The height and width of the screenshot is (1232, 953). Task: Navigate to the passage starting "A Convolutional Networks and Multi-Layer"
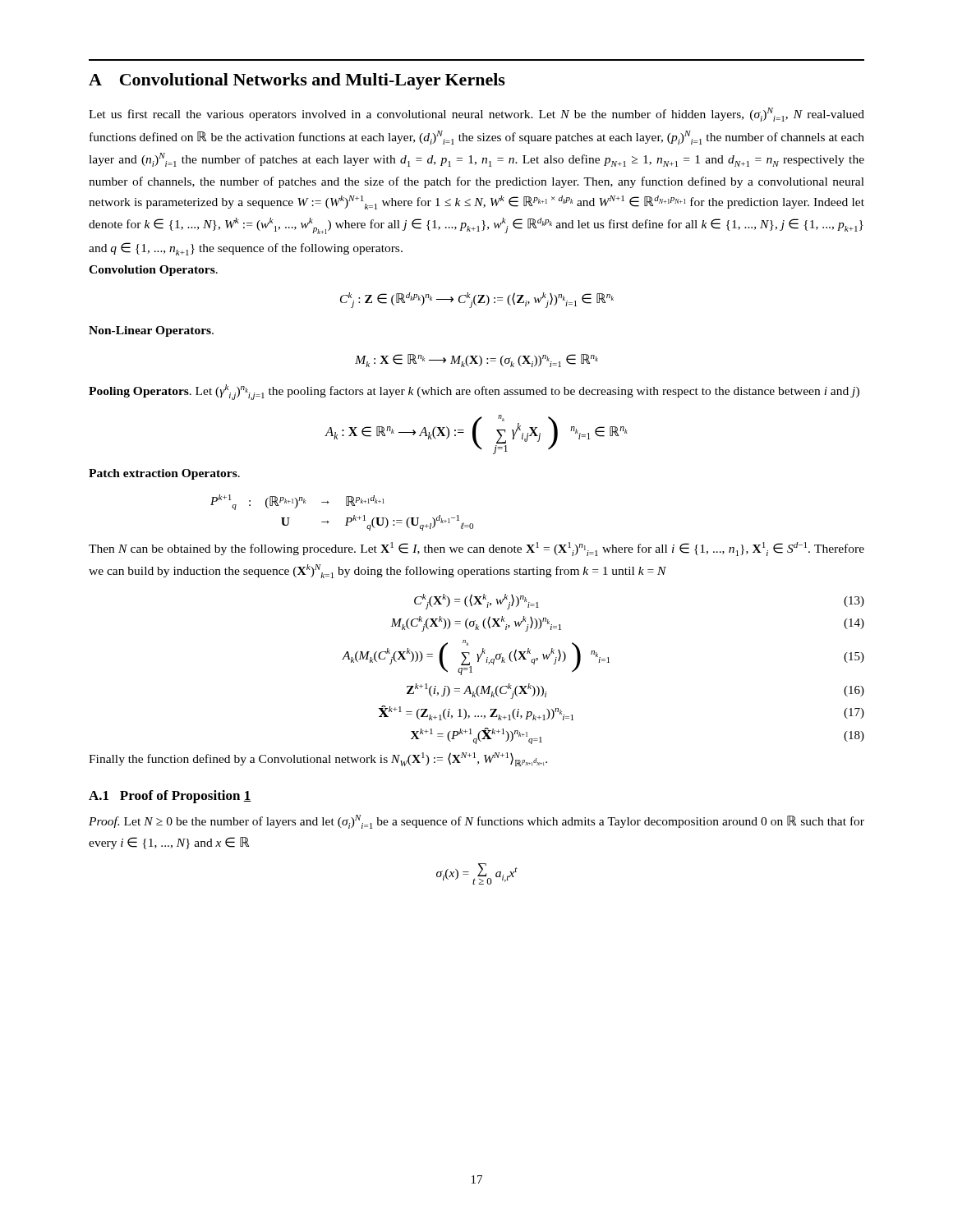pos(476,80)
